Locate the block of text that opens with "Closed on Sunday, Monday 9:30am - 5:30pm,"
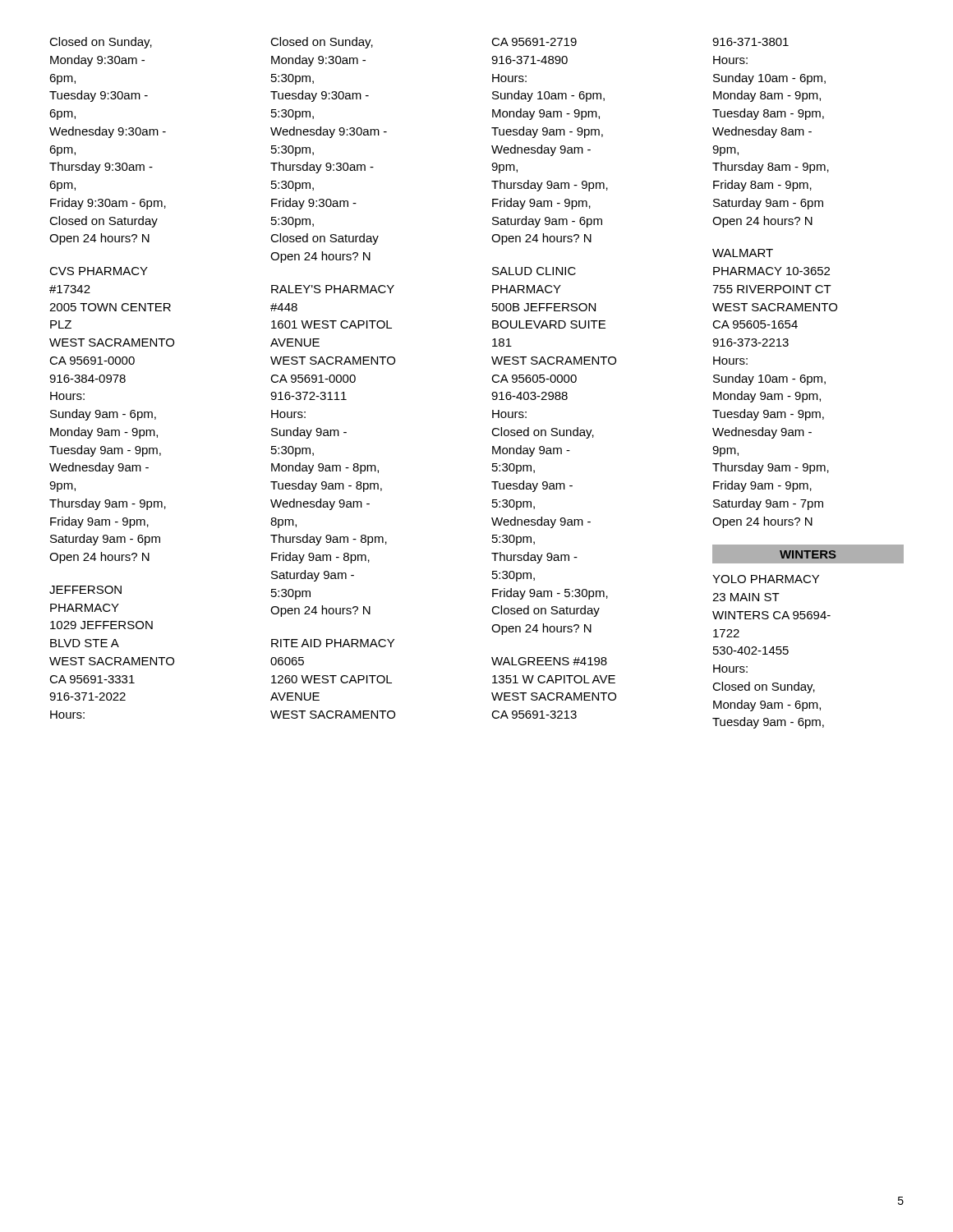This screenshot has width=953, height=1232. [329, 149]
